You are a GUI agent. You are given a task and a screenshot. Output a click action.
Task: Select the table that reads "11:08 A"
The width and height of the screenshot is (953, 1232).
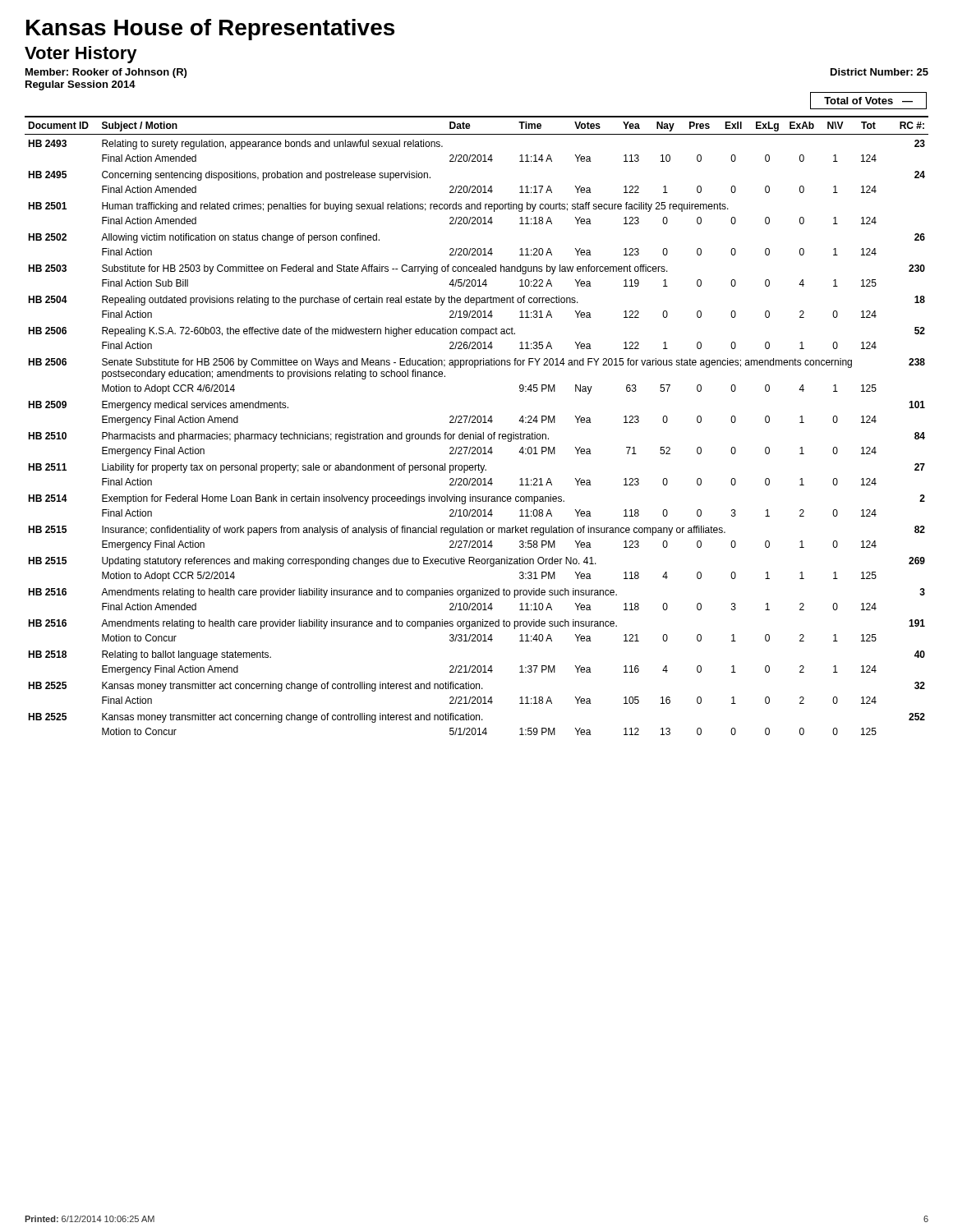tap(476, 428)
